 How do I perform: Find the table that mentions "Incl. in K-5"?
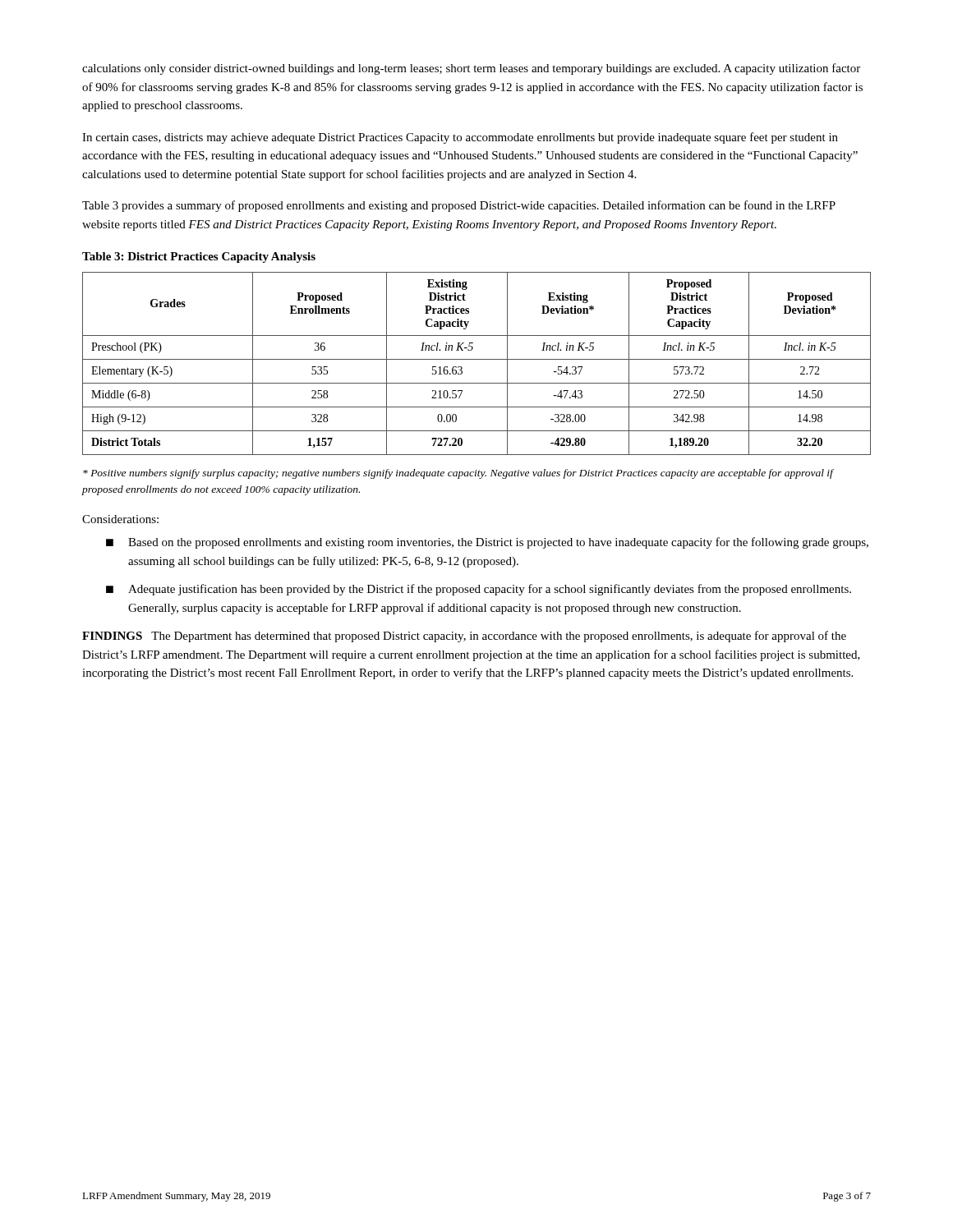(476, 363)
